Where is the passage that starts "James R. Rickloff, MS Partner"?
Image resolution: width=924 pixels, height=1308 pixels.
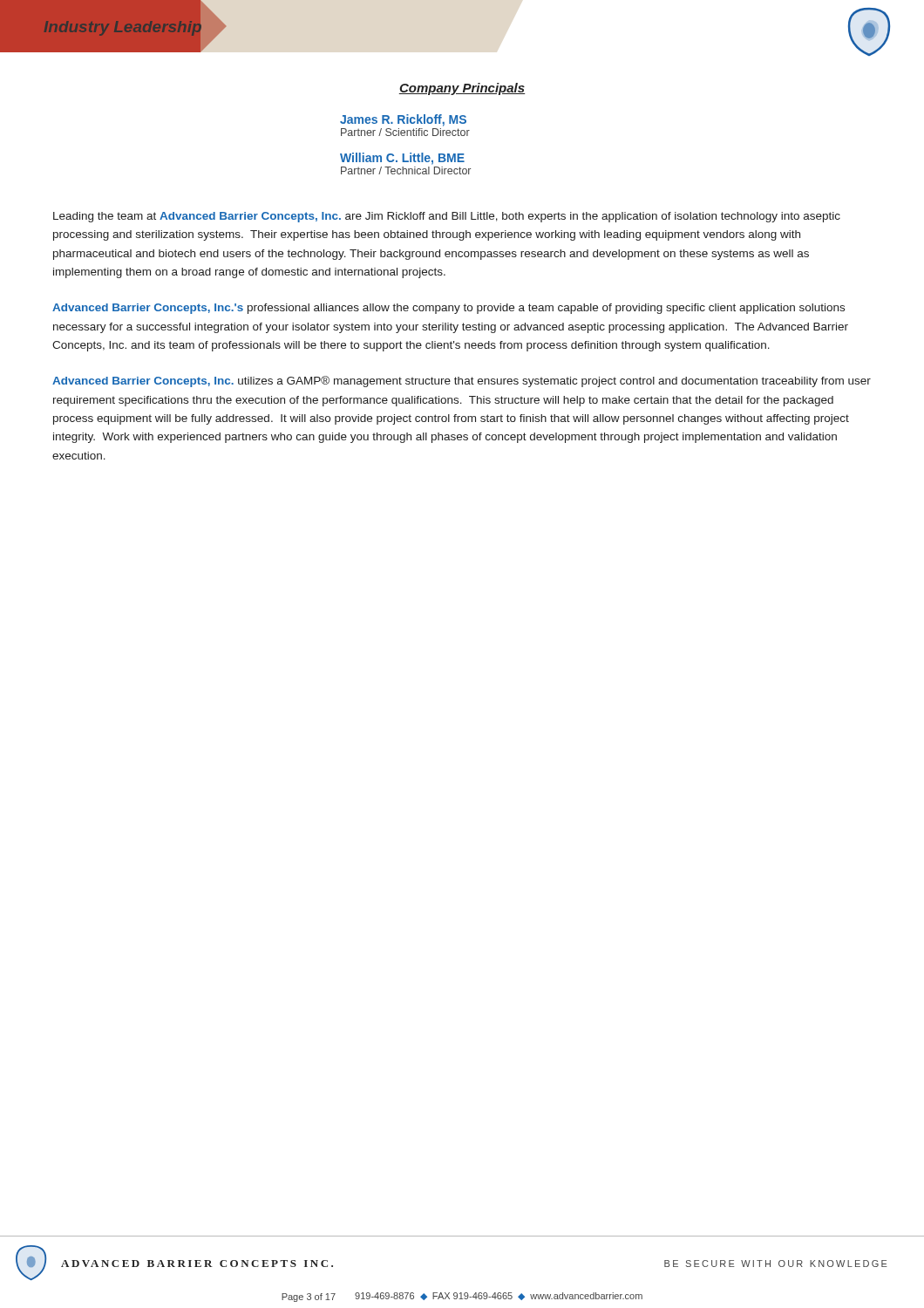pos(462,126)
